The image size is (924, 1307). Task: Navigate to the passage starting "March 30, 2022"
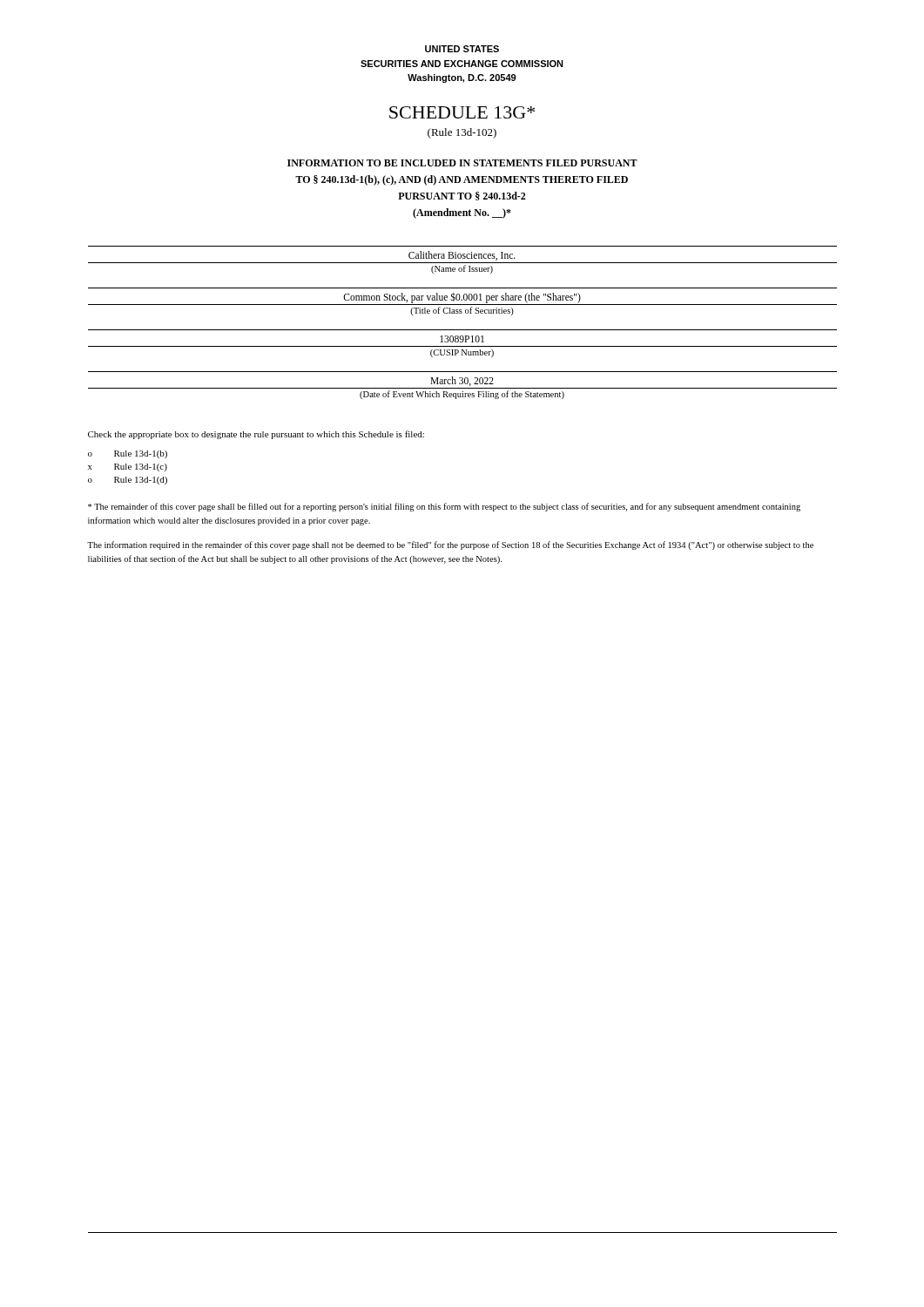[x=462, y=381]
